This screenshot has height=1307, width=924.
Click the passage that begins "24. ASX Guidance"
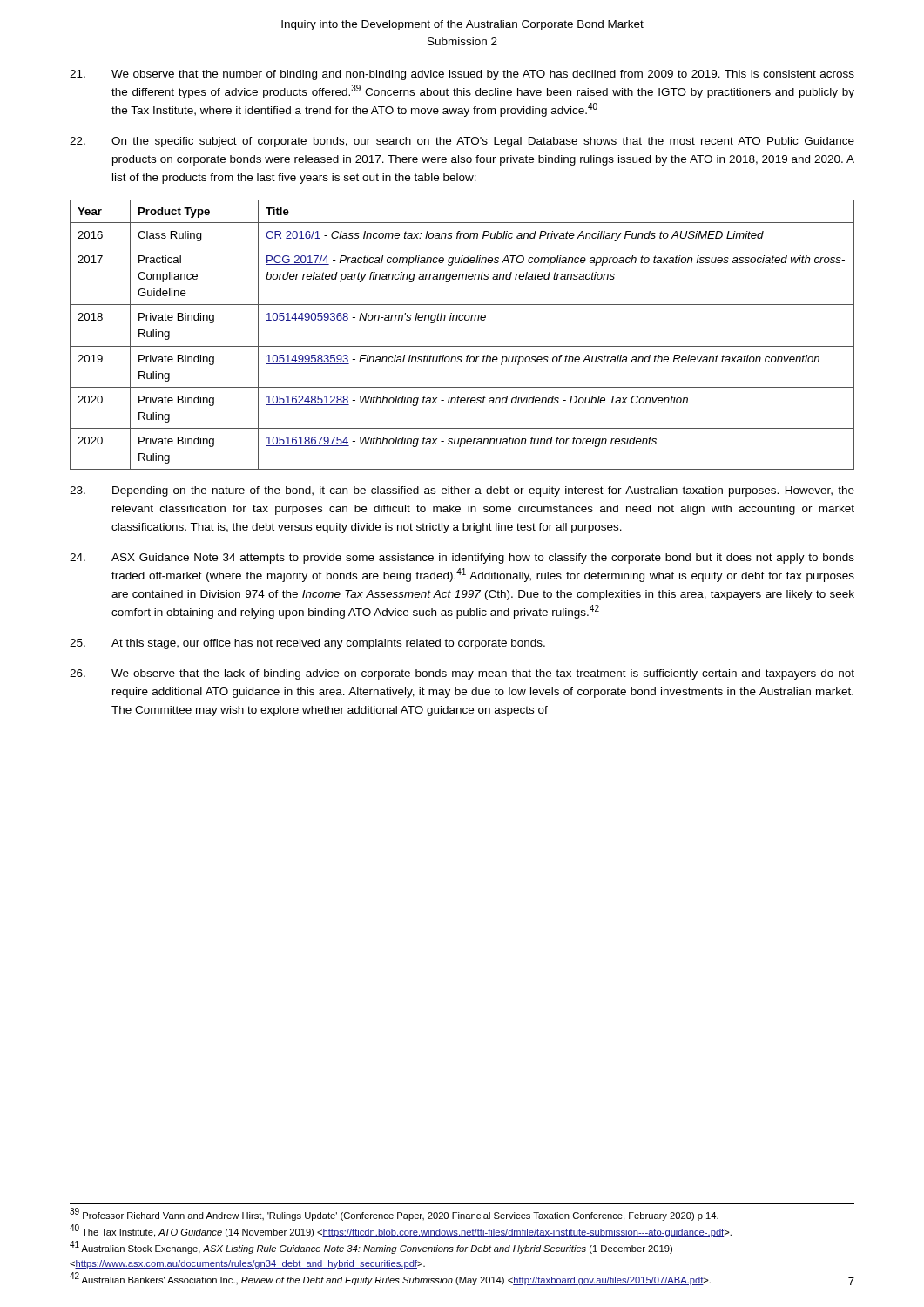(462, 586)
